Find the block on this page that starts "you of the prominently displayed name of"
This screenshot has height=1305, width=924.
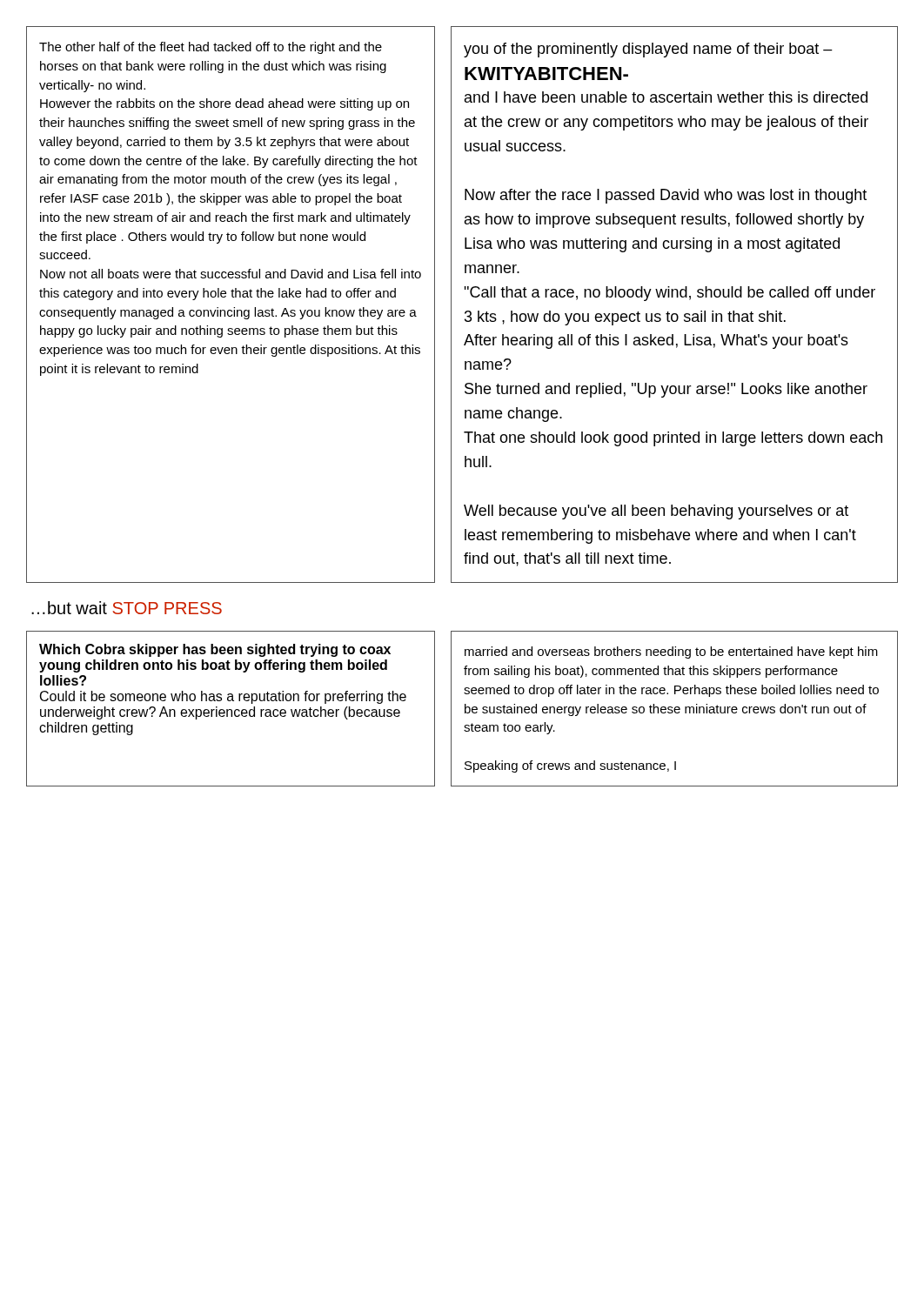(x=674, y=304)
